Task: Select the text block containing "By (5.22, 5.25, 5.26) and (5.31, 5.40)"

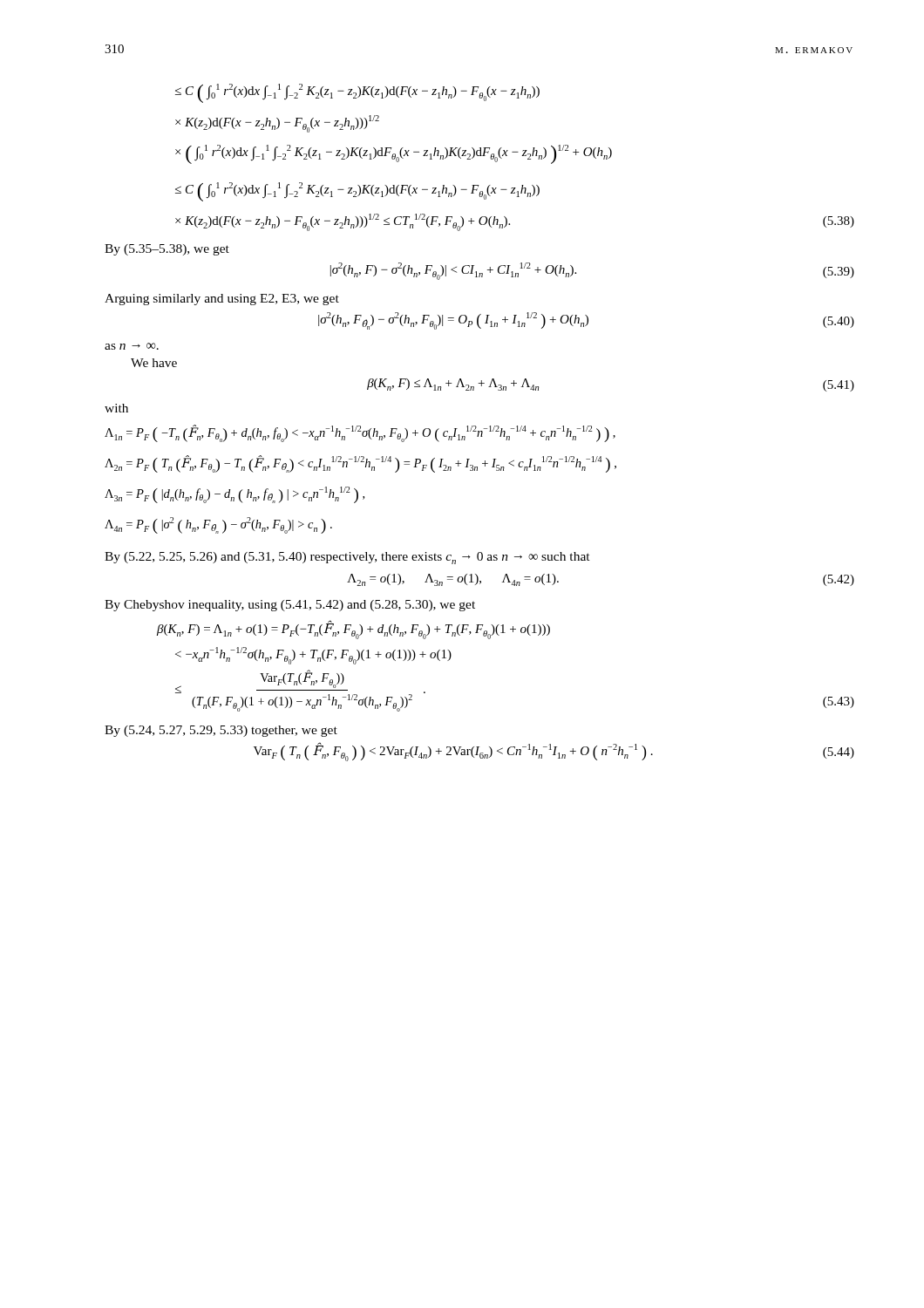Action: pyautogui.click(x=347, y=557)
